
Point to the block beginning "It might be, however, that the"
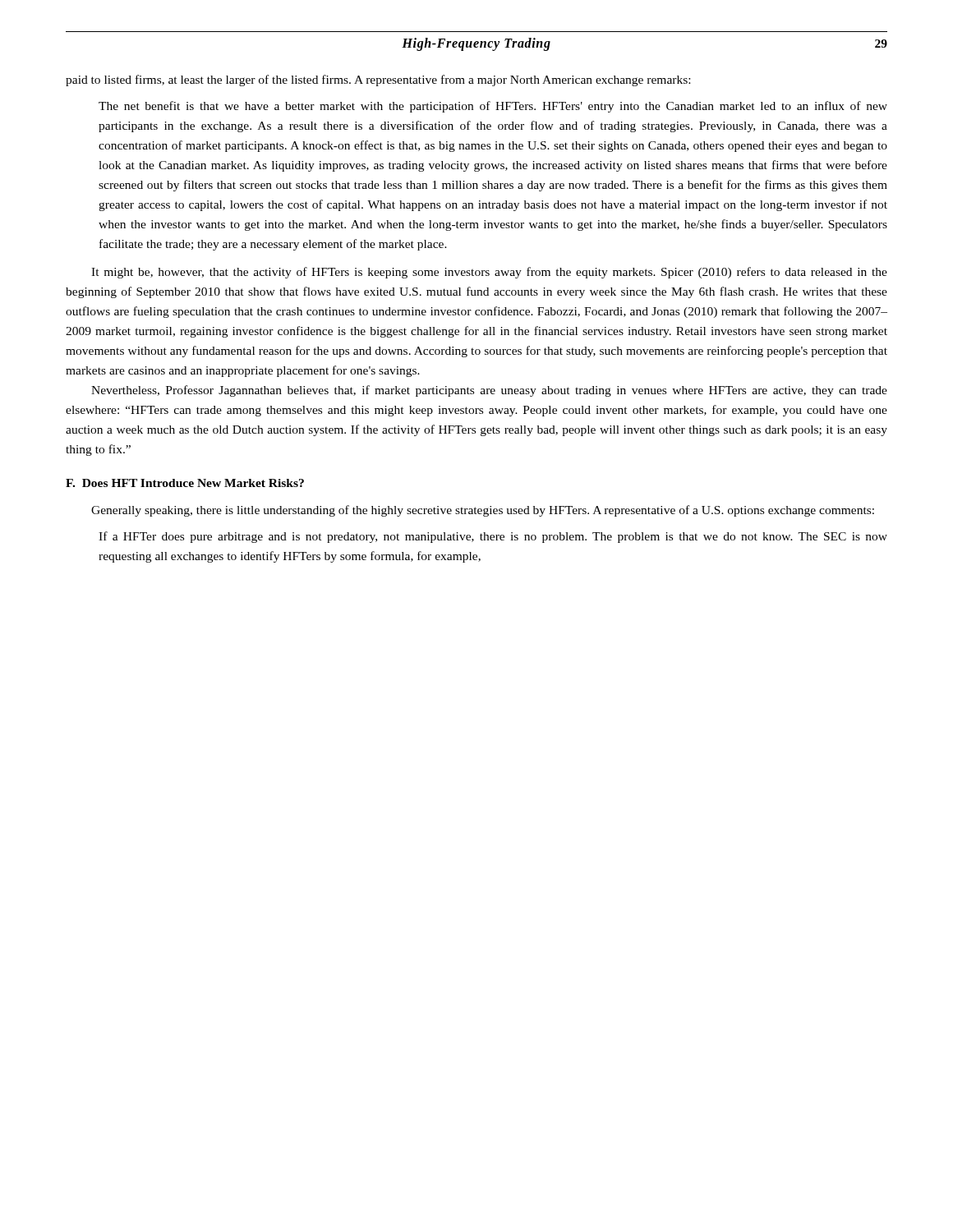[476, 321]
